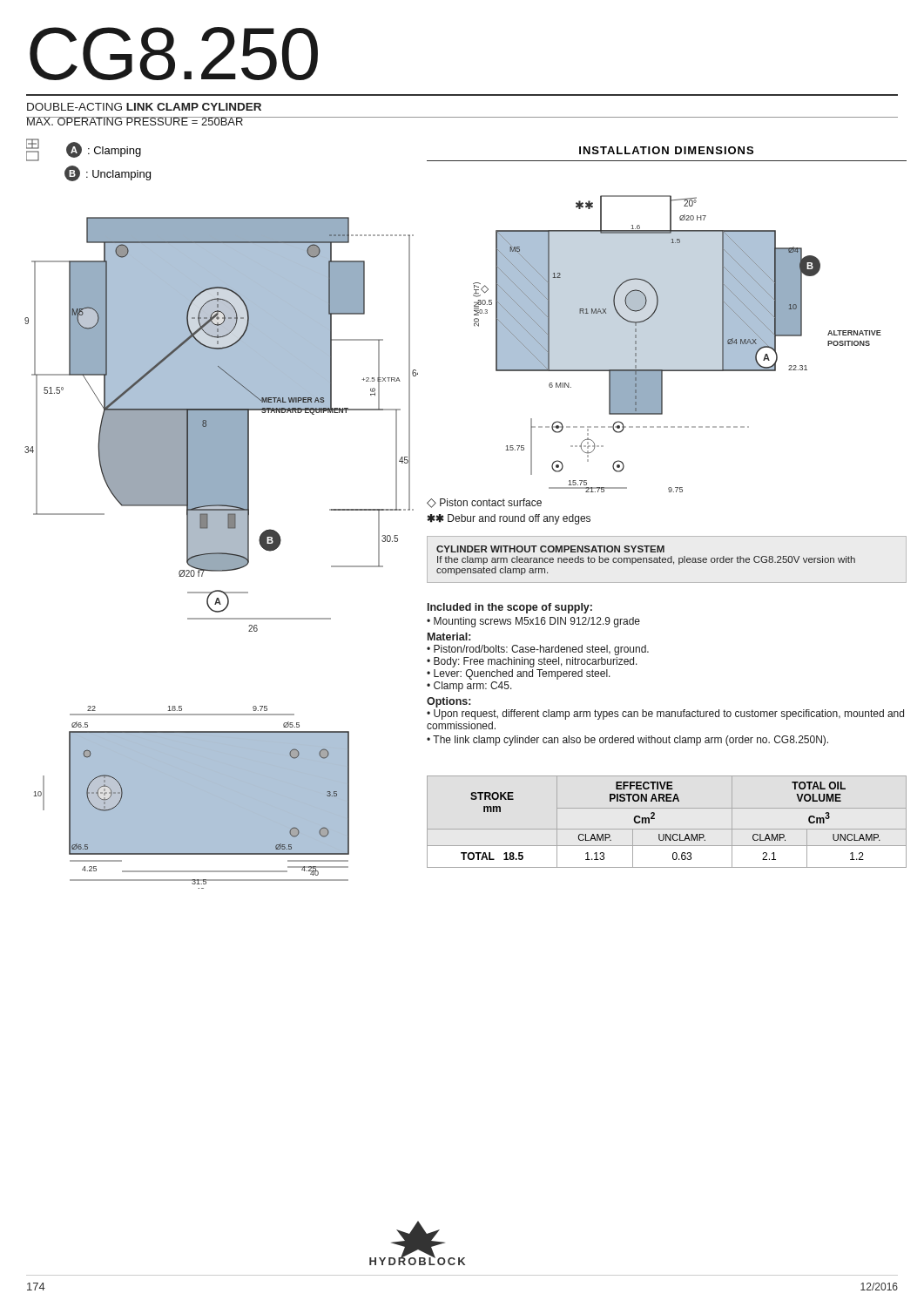Screen dimensions: 1307x924
Task: Locate the block starting "INSTALLATION DIMENSIONS"
Action: click(667, 150)
